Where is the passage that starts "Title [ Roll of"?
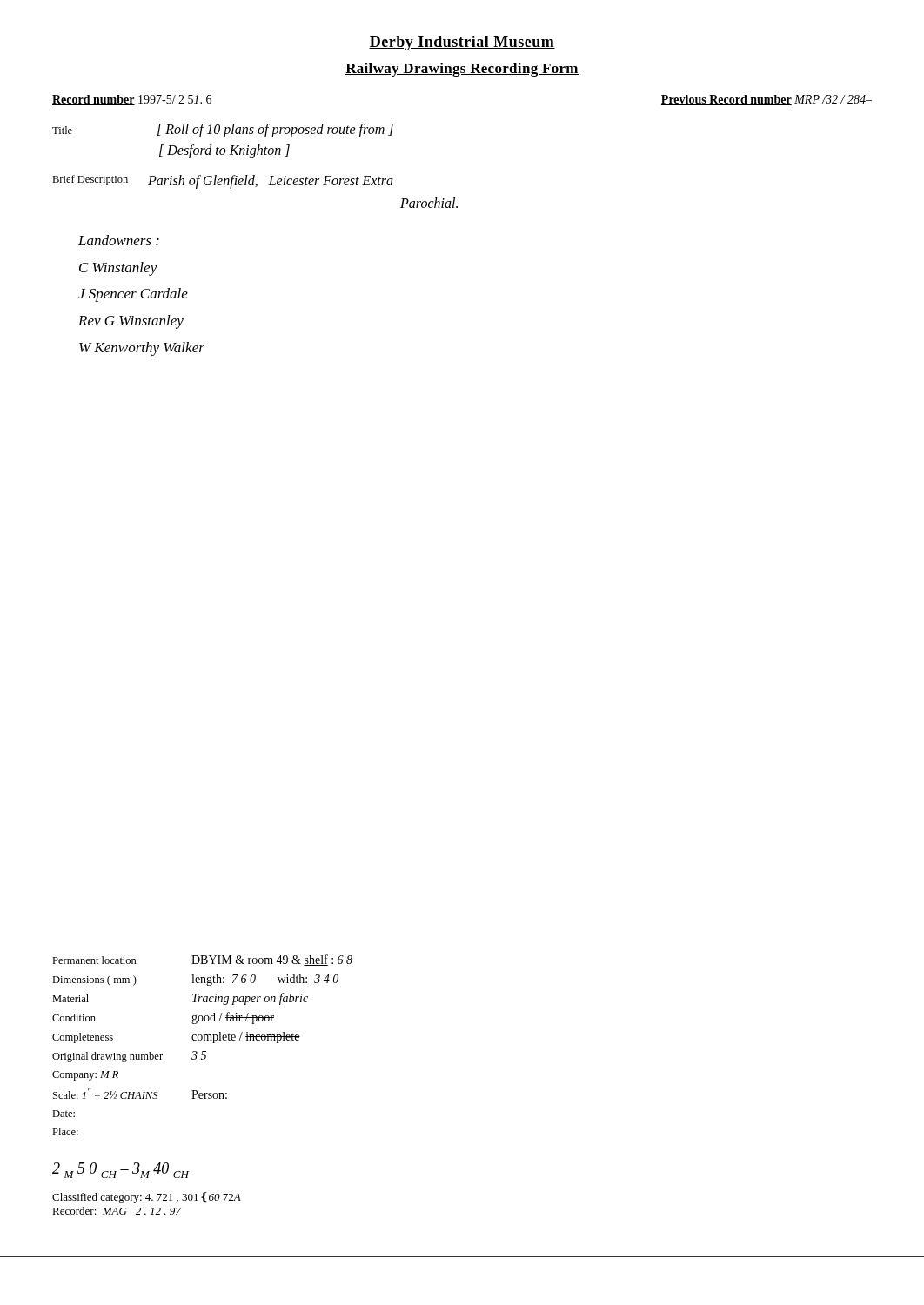This screenshot has width=924, height=1305. click(223, 130)
